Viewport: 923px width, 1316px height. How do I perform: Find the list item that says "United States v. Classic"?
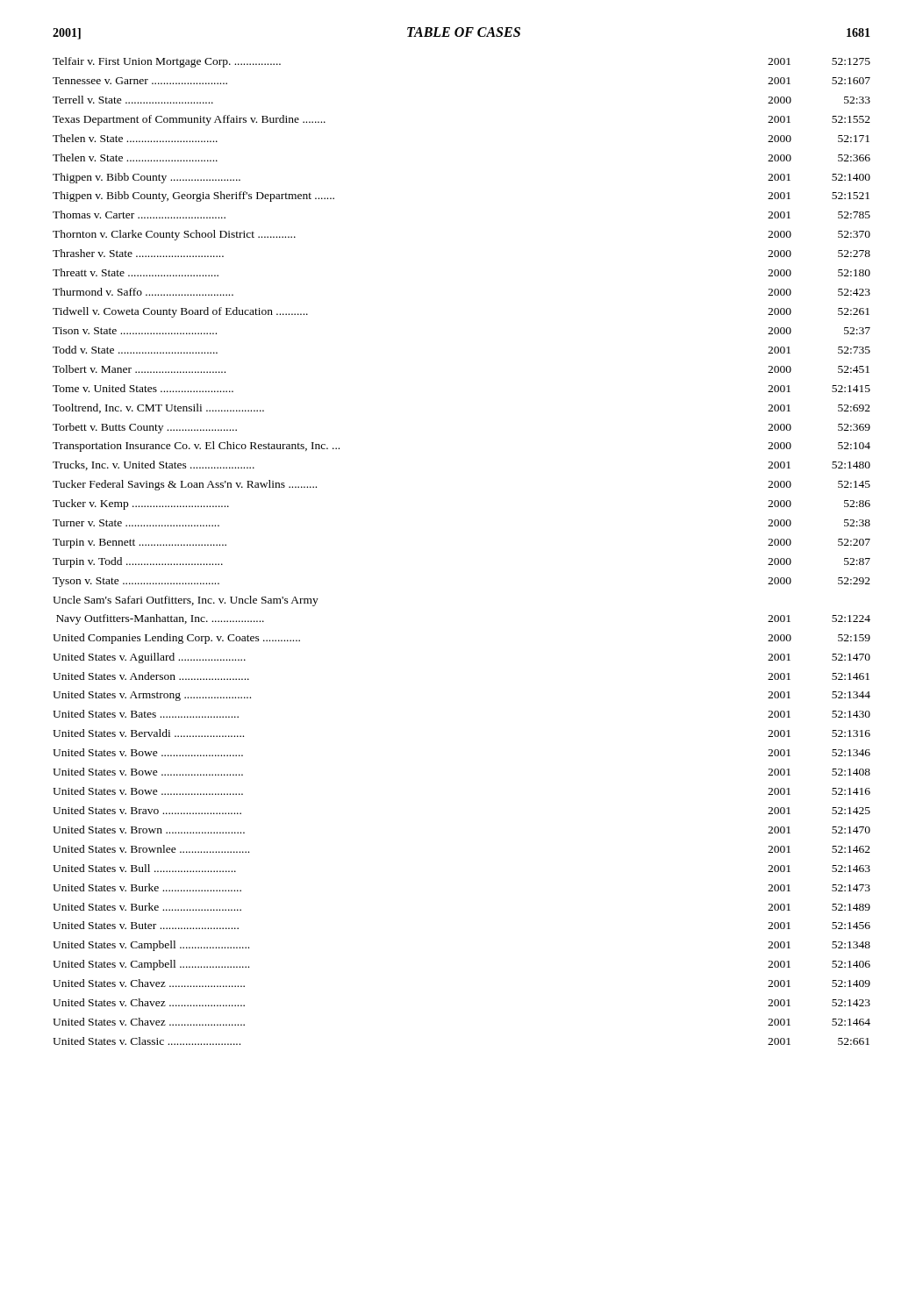tap(145, 1041)
